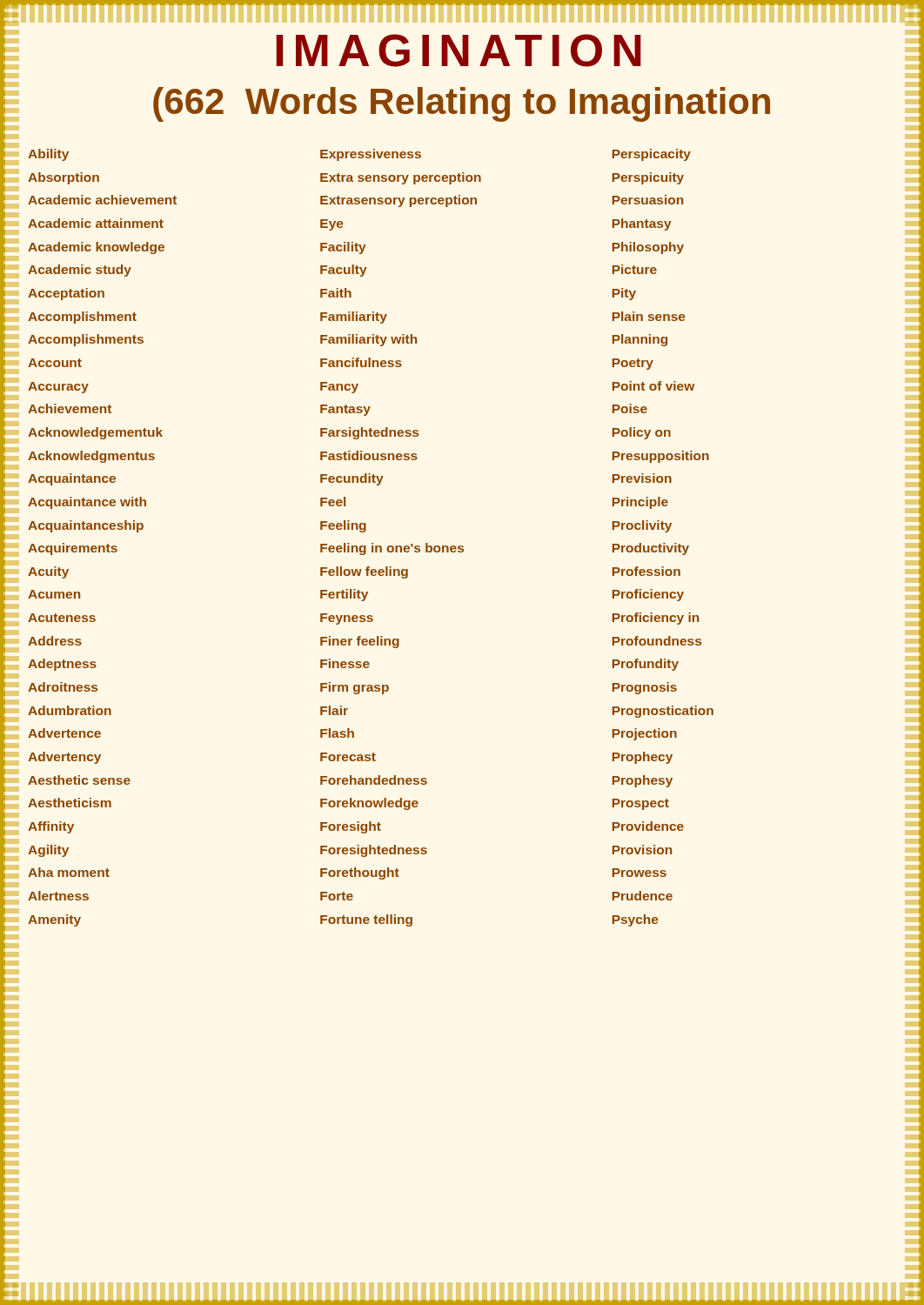Locate the block starting "Extrasensory perception"
The width and height of the screenshot is (924, 1305).
399,200
